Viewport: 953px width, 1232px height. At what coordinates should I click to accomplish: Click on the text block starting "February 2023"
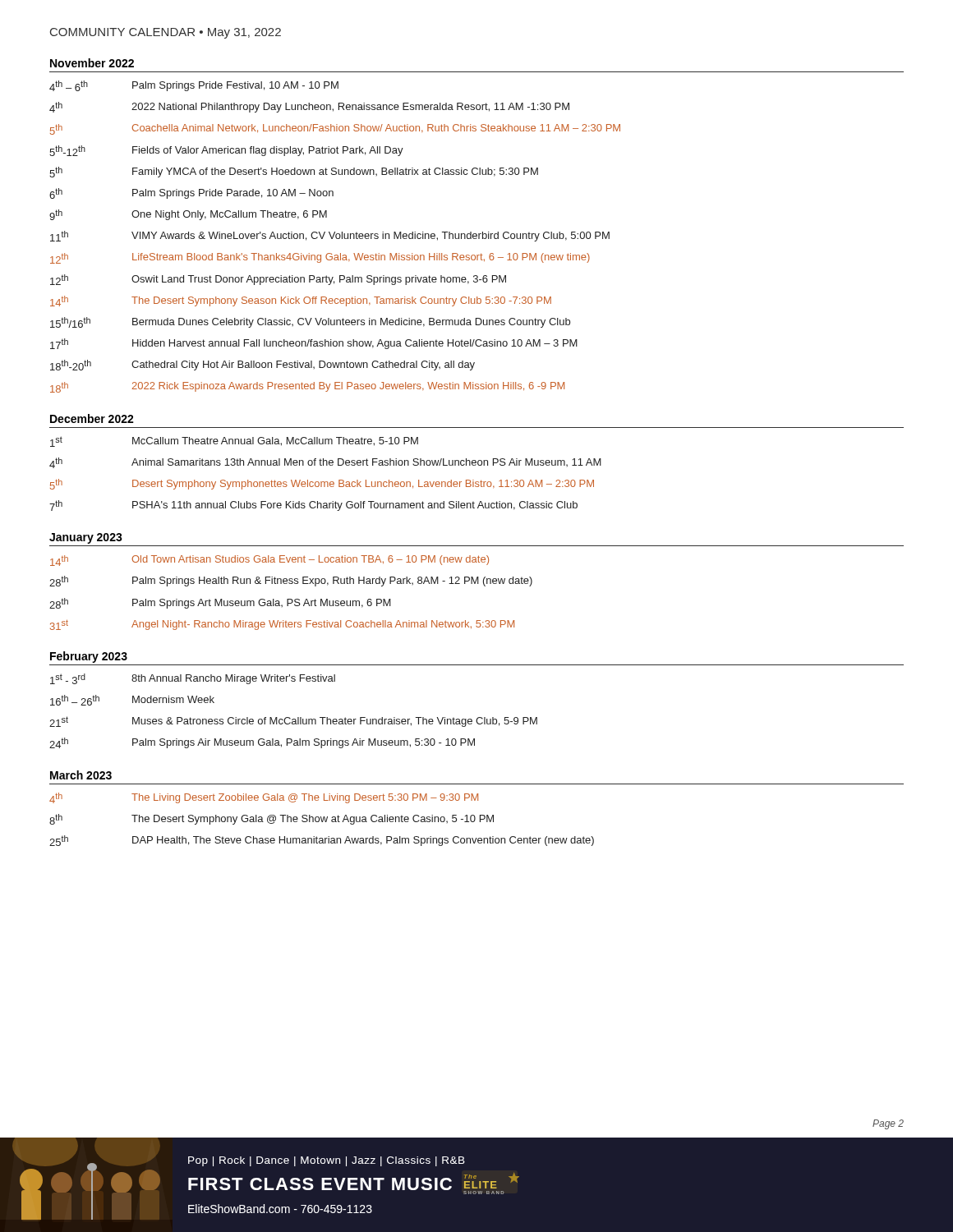(88, 656)
